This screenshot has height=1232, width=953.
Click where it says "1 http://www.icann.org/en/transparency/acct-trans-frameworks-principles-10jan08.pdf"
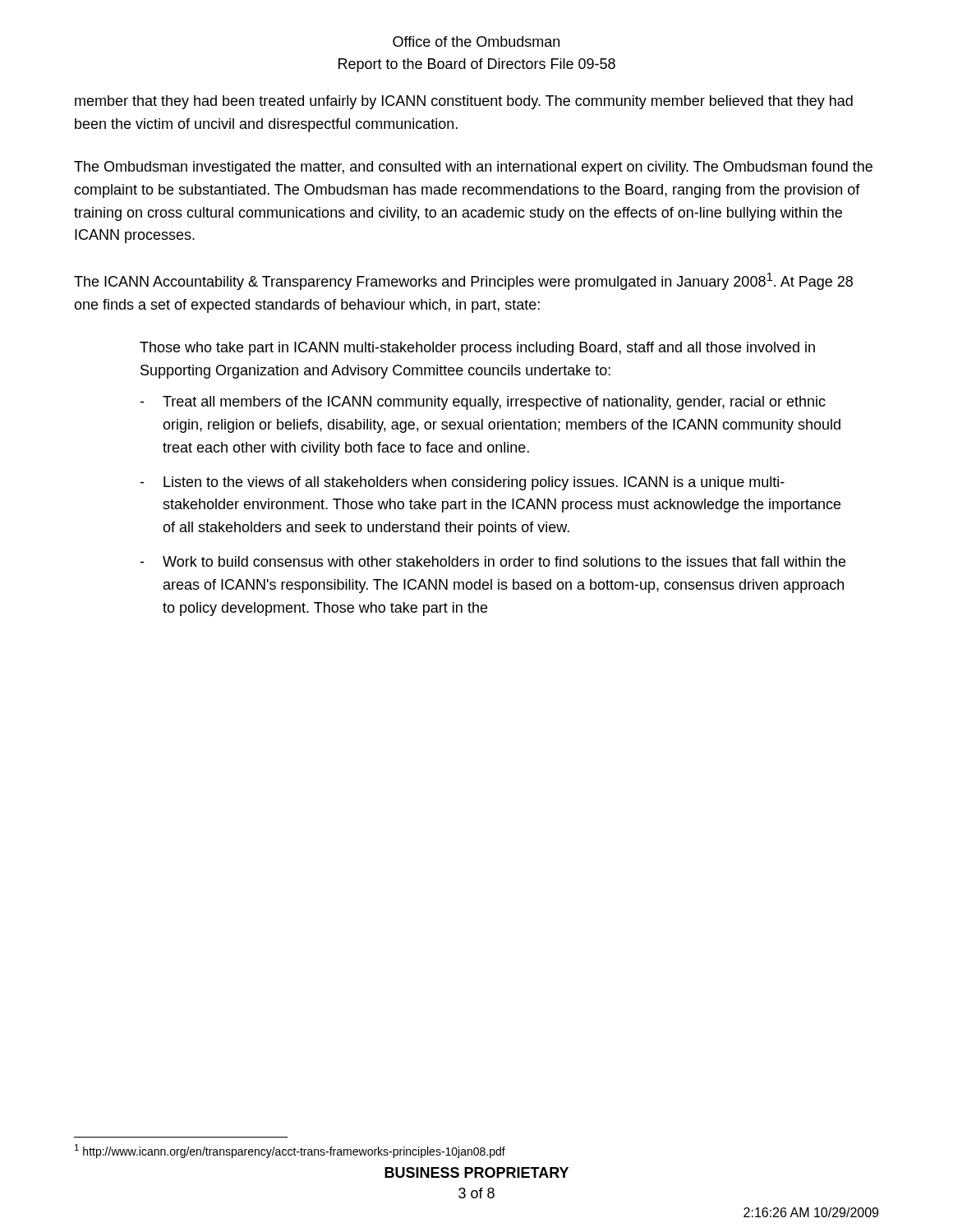coord(289,1150)
